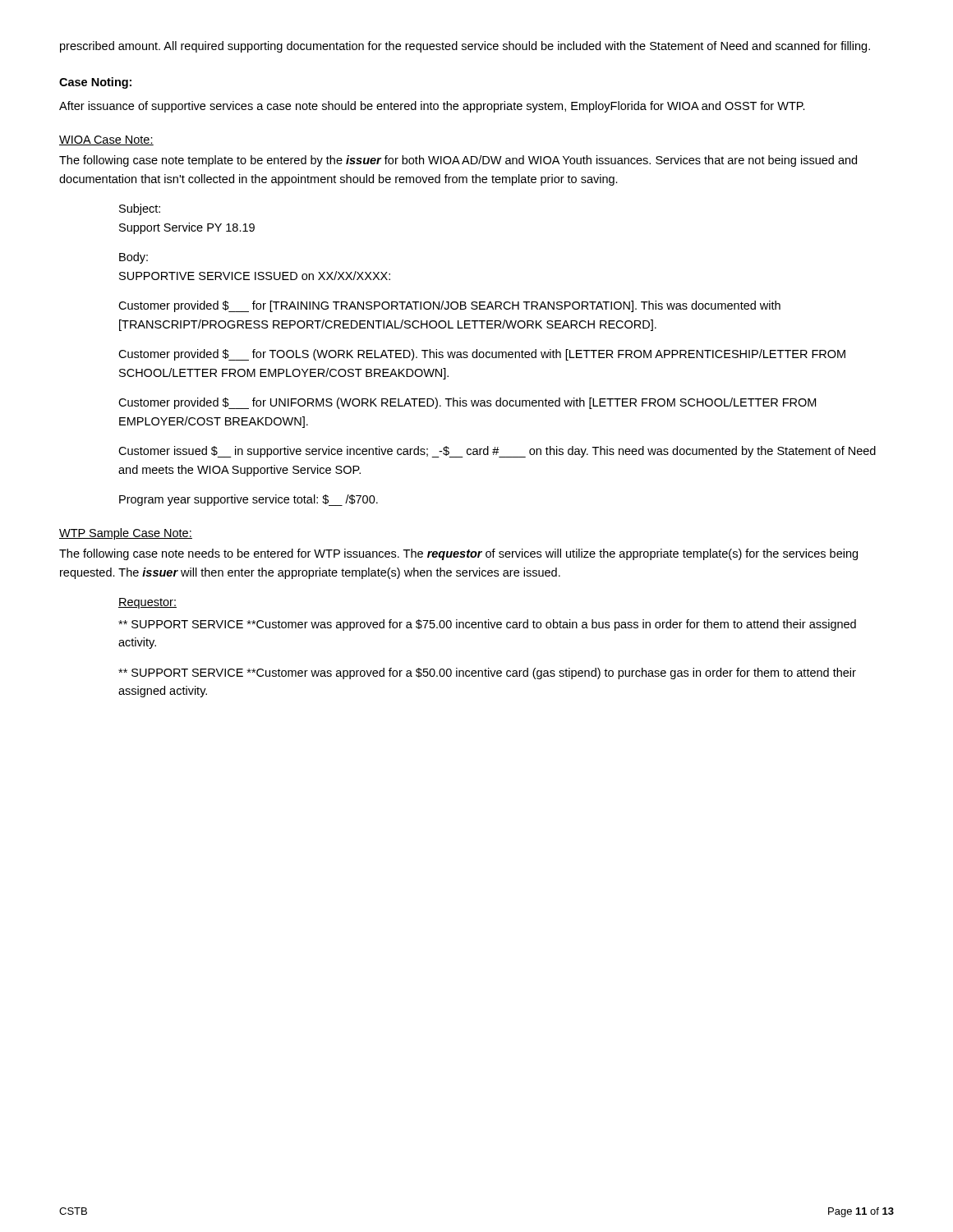Navigate to the region starting "After issuance of supportive services a"
953x1232 pixels.
(x=432, y=106)
